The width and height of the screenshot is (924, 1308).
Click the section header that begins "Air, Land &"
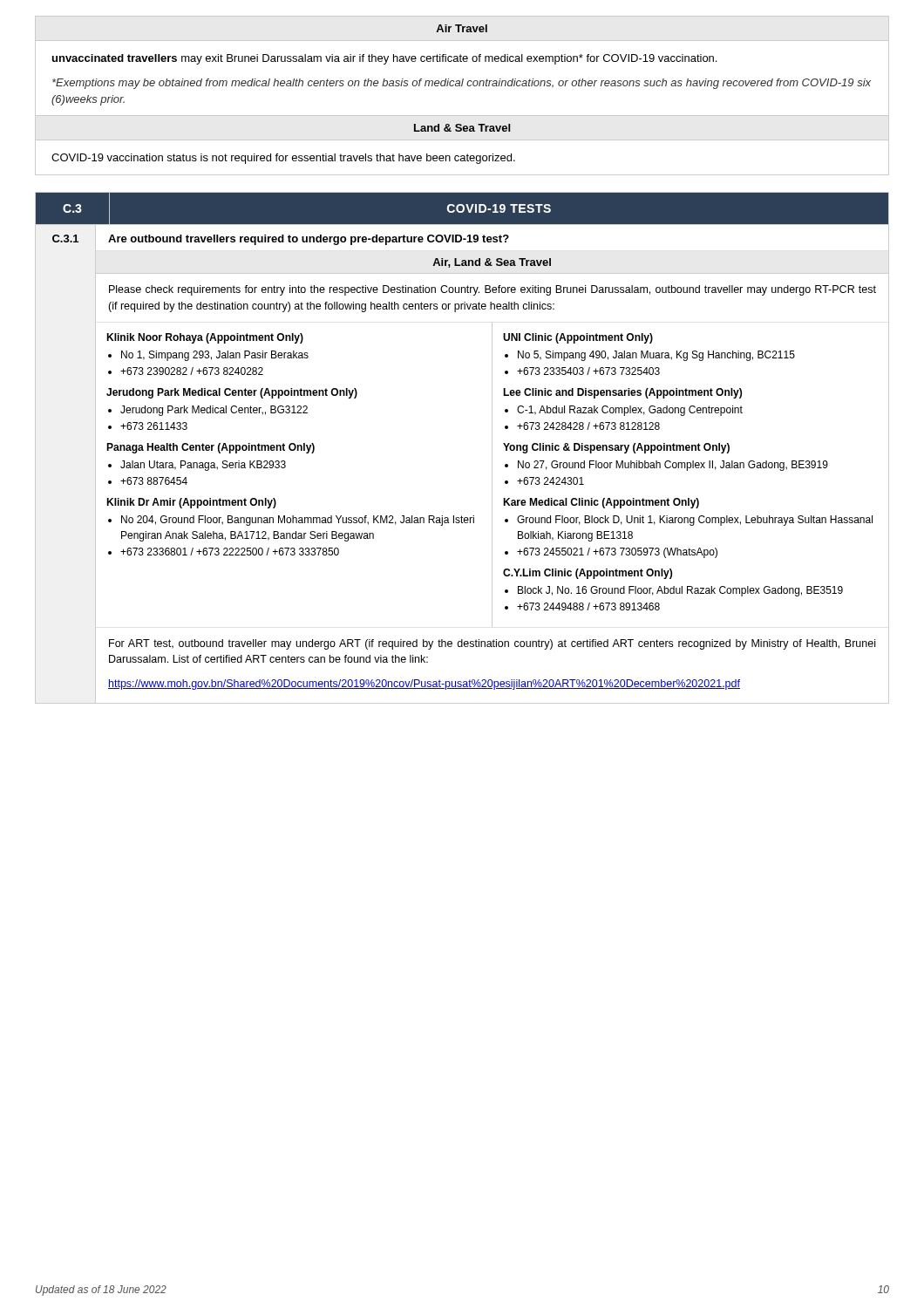(492, 262)
